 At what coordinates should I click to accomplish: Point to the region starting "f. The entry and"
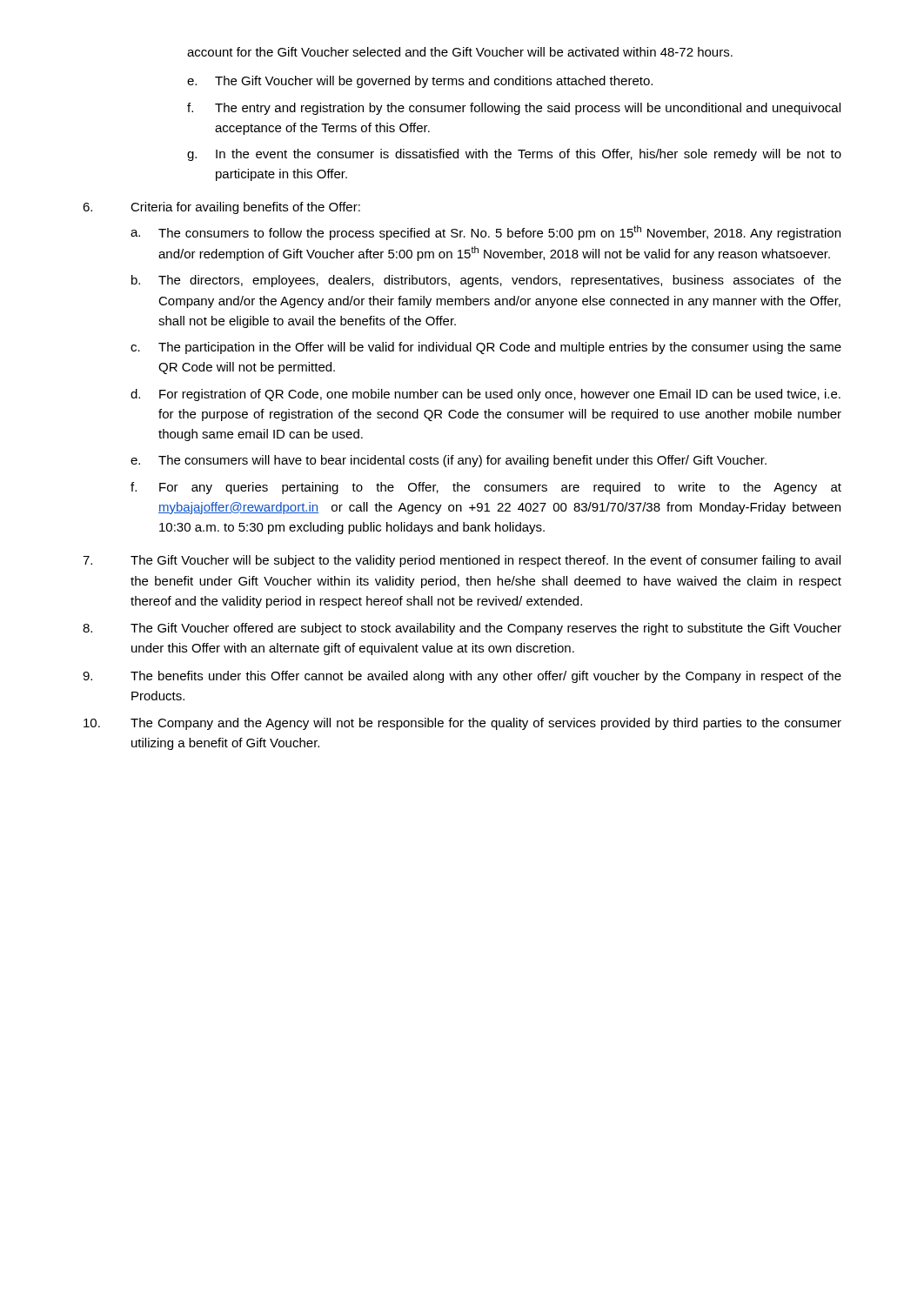[514, 117]
